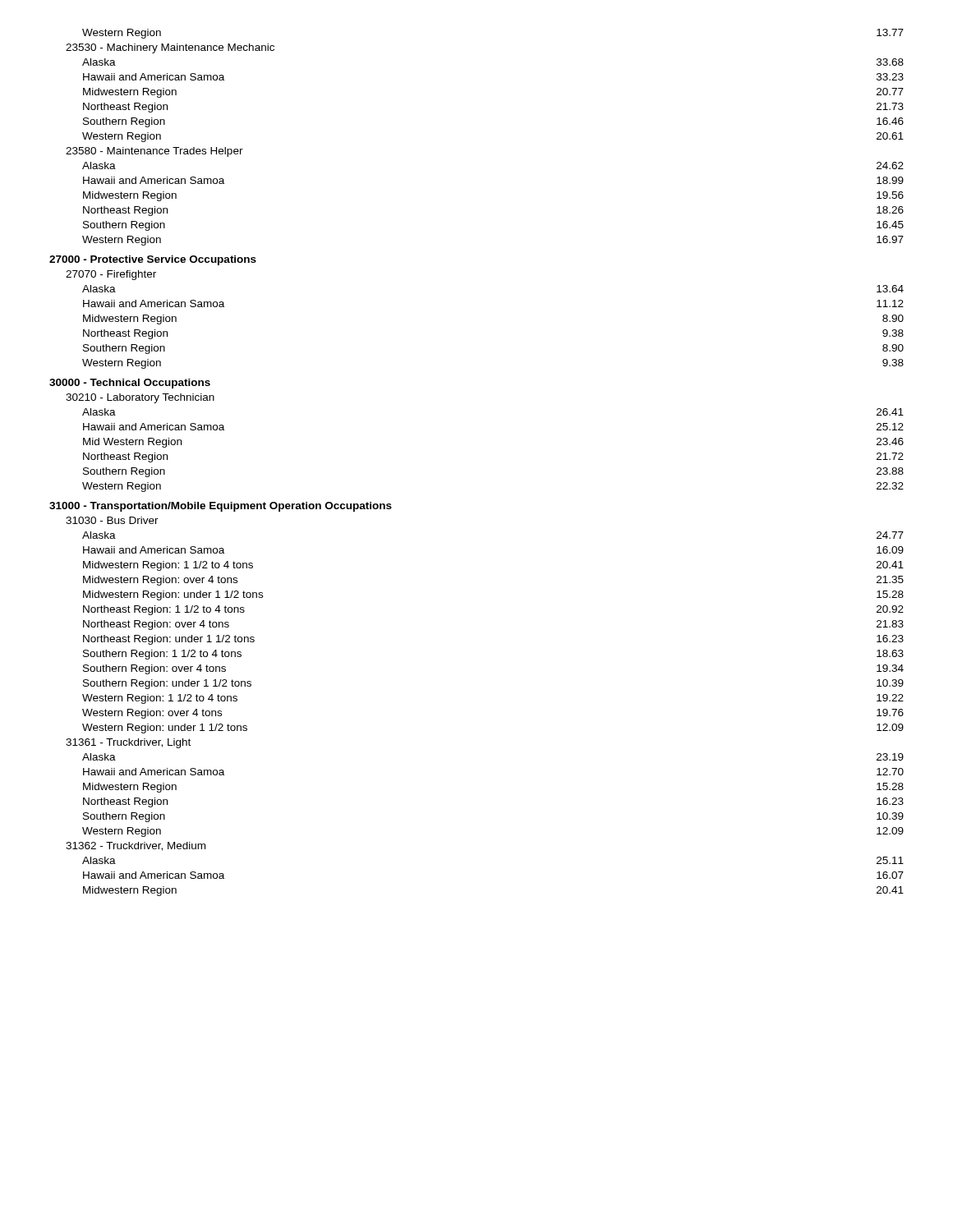Viewport: 953px width, 1232px height.
Task: Find "Mid Western Region 23.46" on this page
Action: click(136, 442)
